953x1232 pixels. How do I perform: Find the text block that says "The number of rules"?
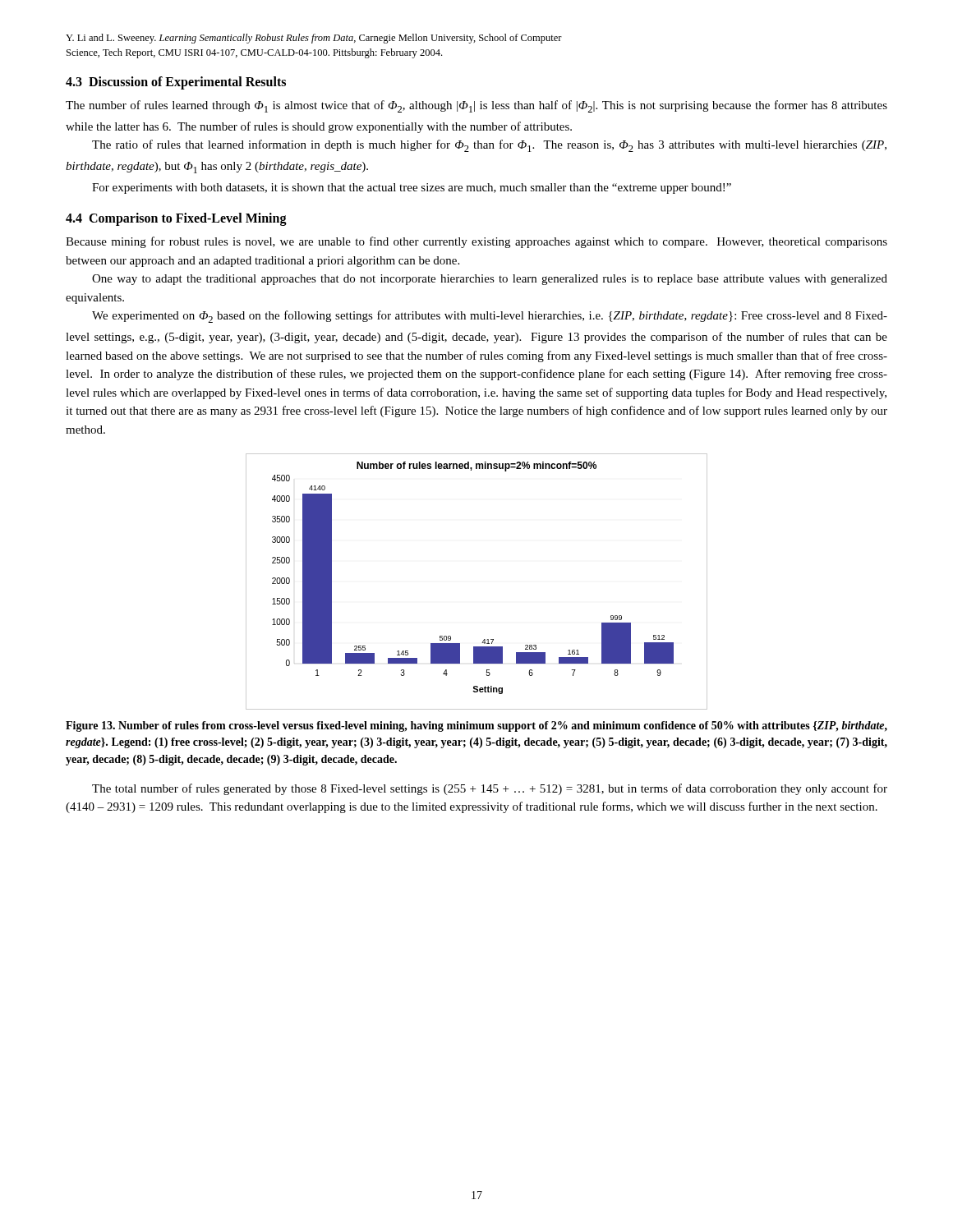click(x=476, y=116)
